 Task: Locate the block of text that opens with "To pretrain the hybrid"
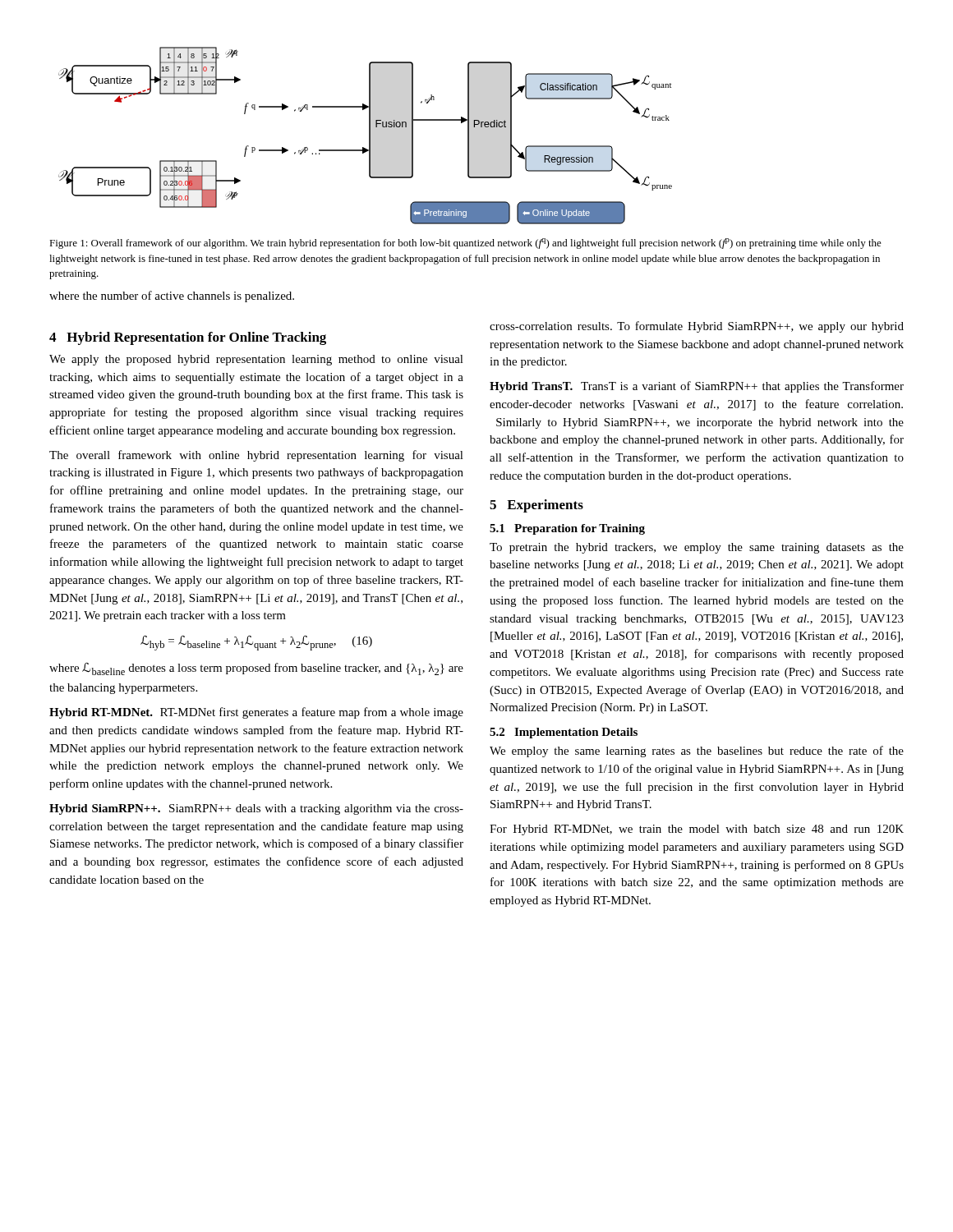tap(697, 628)
